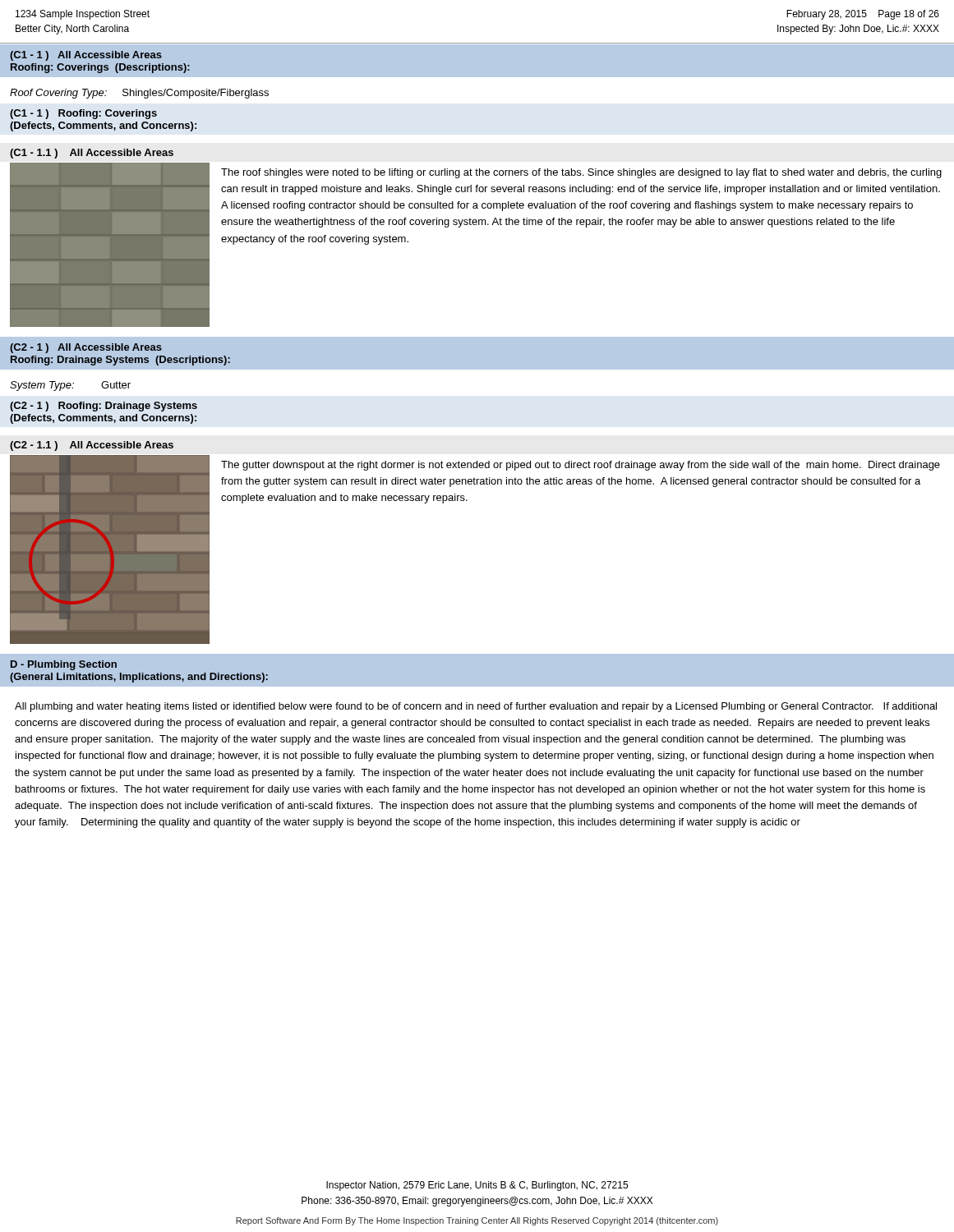
Task: Where is the section header that starts "(C1 - 1.1"?
Action: point(92,152)
